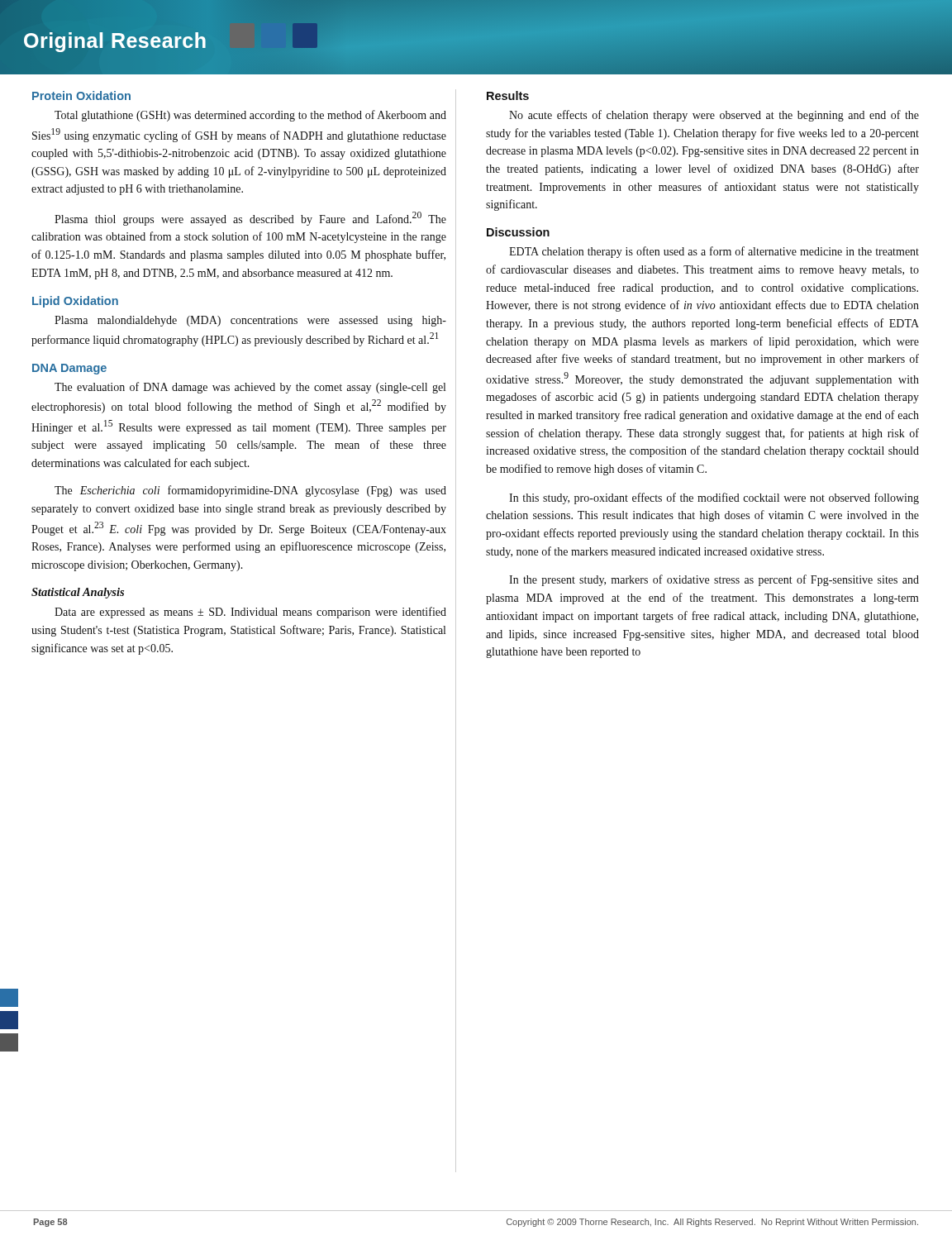Select the text block with the text "In the present"
This screenshot has height=1240, width=952.
(x=702, y=616)
